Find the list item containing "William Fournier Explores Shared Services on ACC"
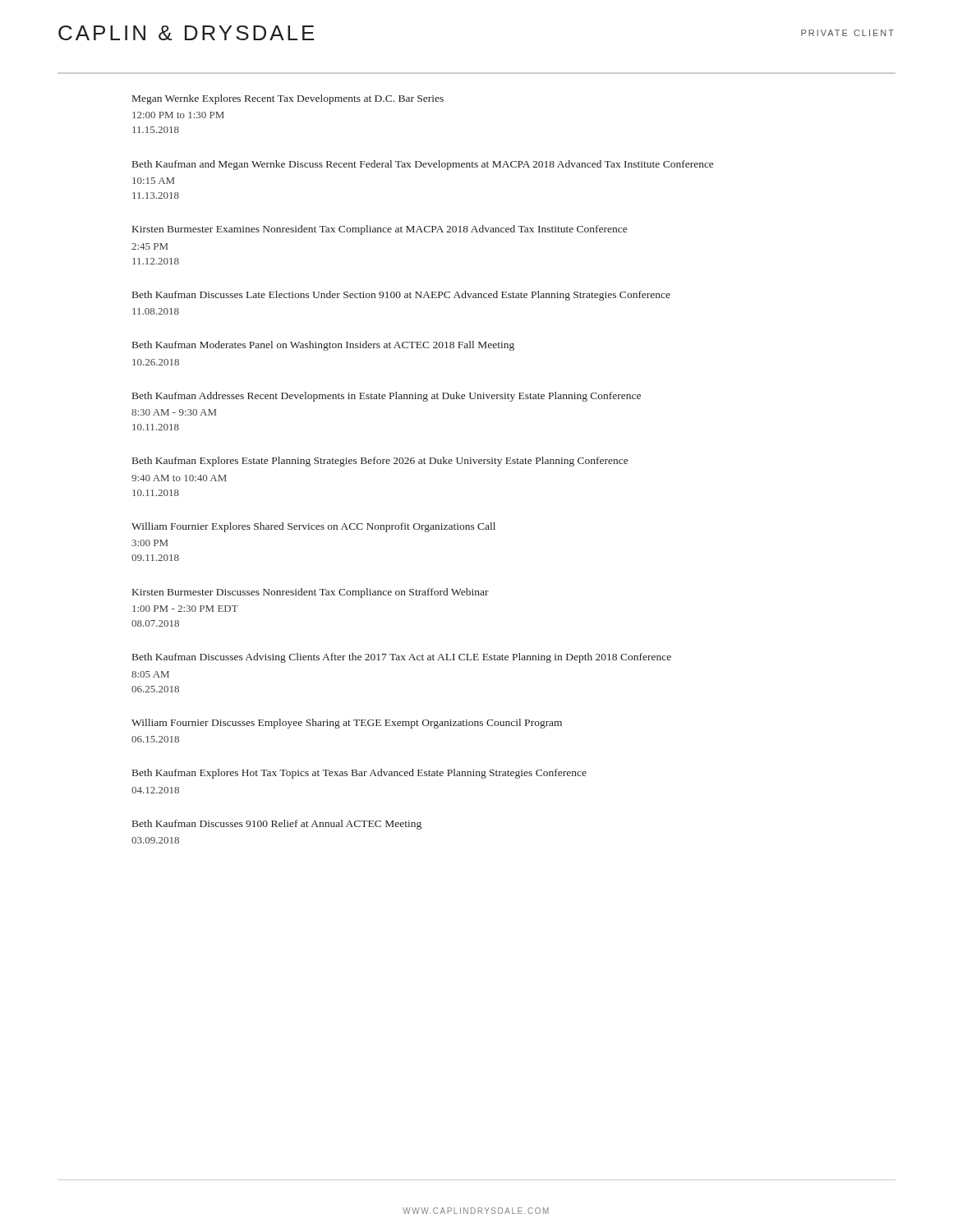Screen dimensions: 1232x953 [x=313, y=527]
